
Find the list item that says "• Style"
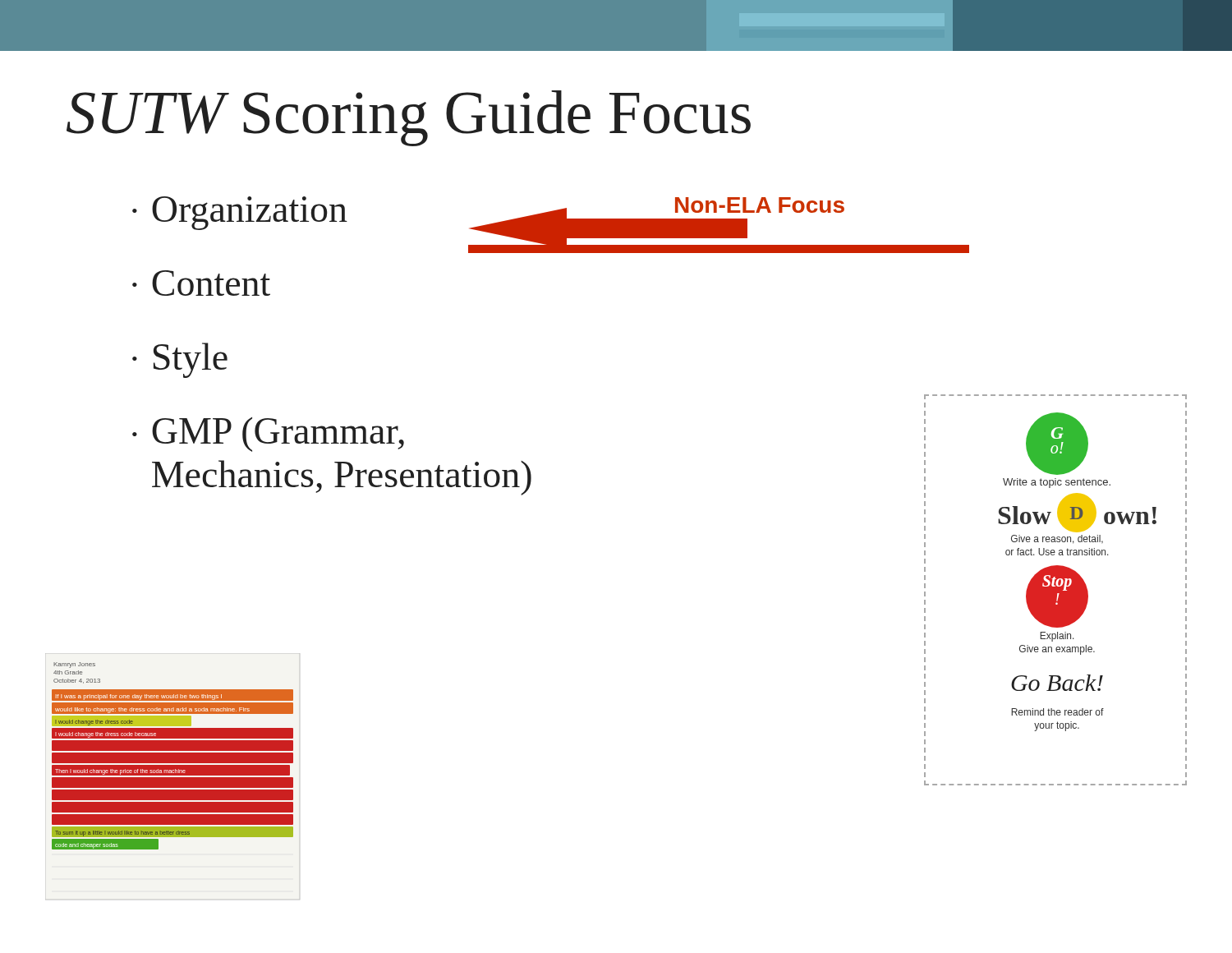click(x=180, y=357)
